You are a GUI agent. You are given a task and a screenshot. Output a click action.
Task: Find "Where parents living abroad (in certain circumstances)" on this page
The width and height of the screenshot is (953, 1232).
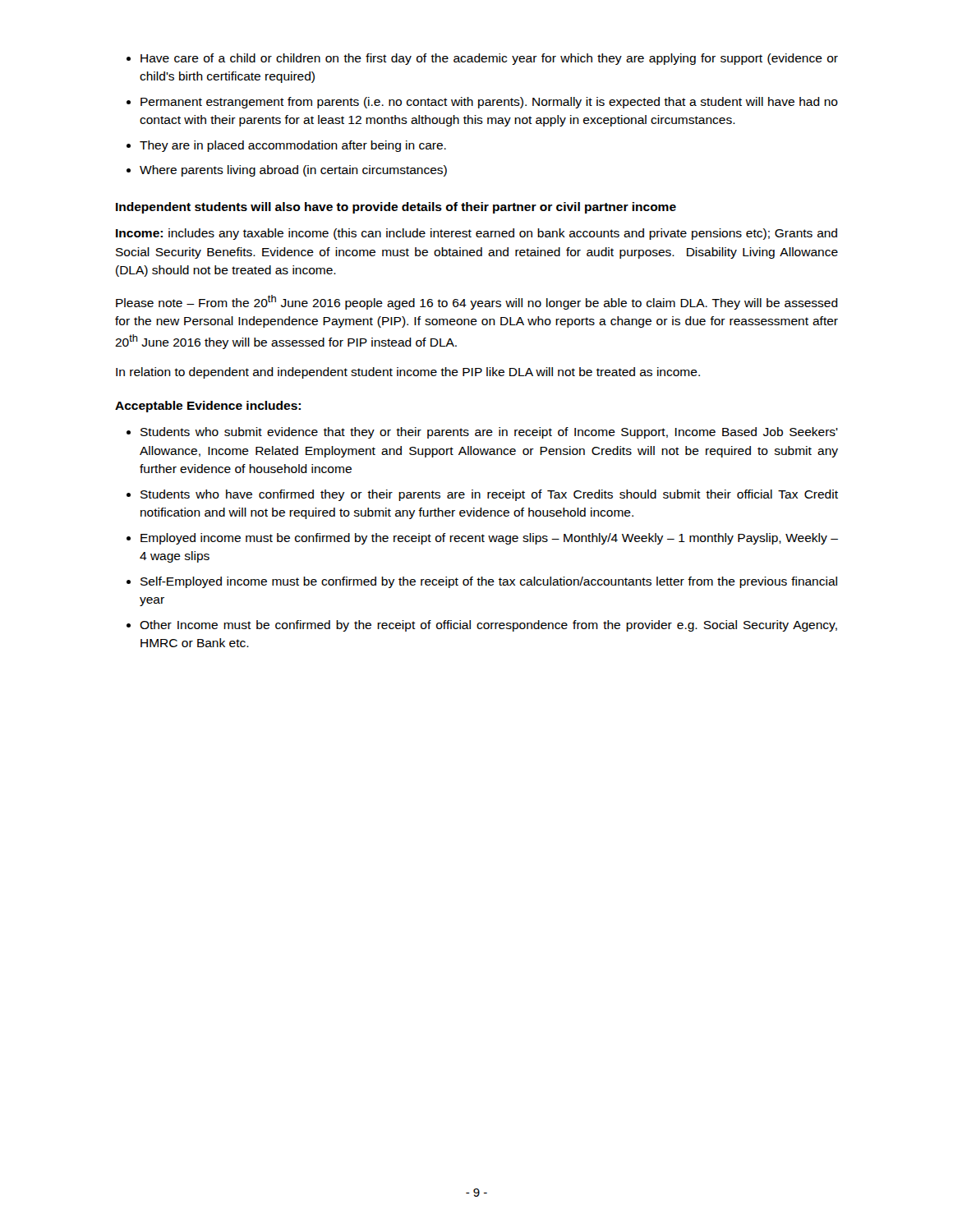pos(294,170)
